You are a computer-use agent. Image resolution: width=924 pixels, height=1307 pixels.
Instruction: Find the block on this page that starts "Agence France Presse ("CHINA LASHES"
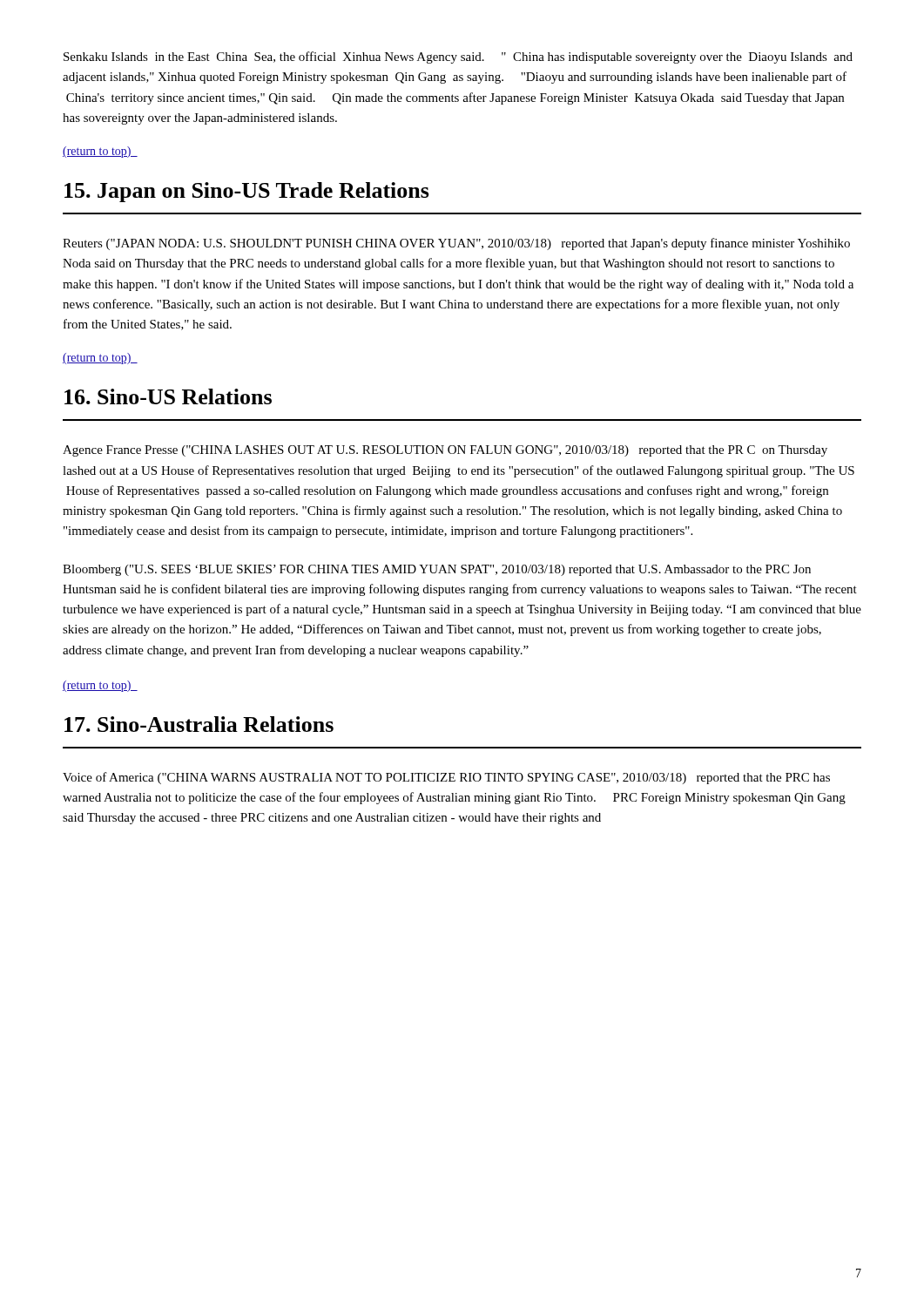click(459, 490)
